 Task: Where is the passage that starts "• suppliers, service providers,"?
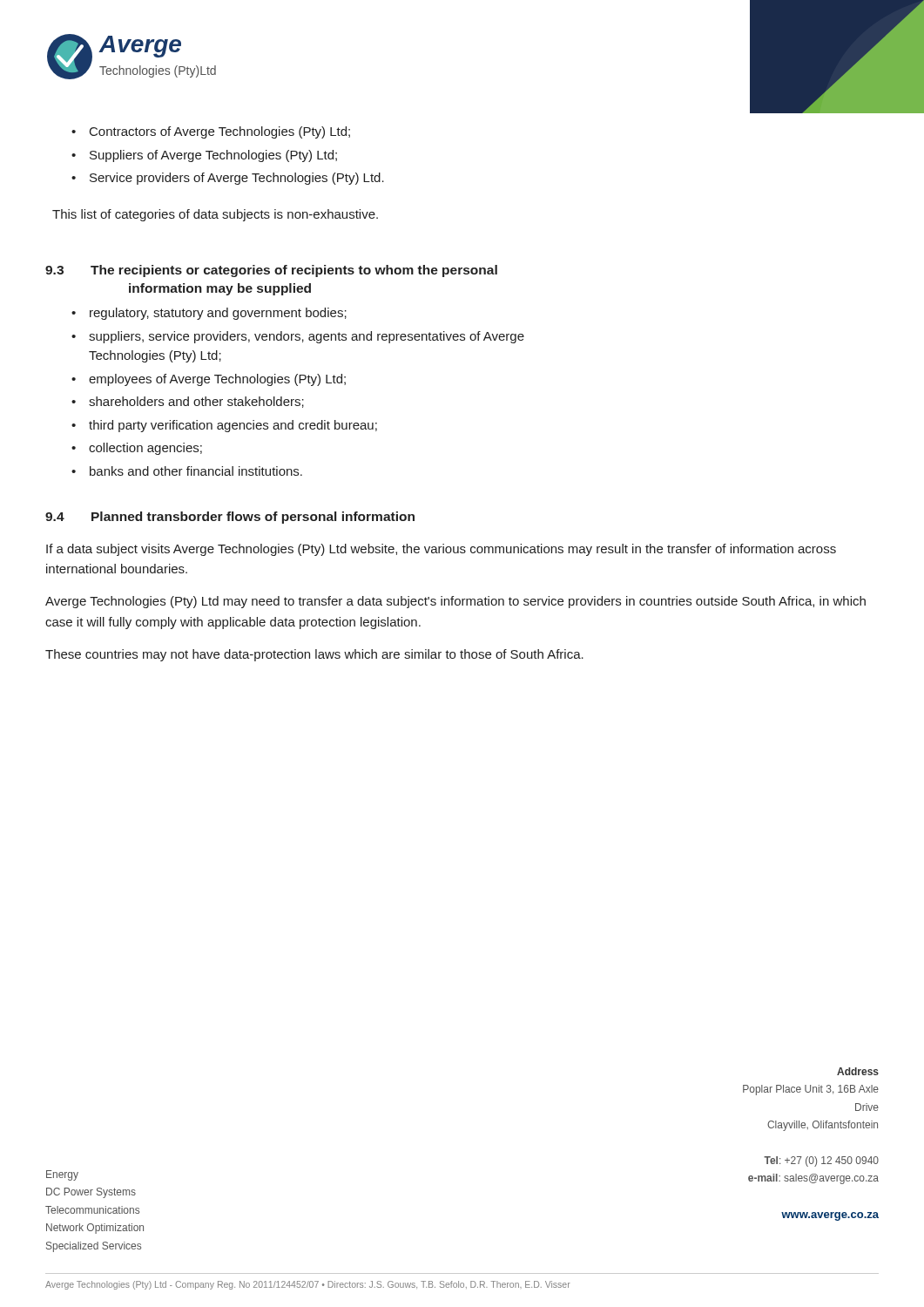(x=298, y=346)
